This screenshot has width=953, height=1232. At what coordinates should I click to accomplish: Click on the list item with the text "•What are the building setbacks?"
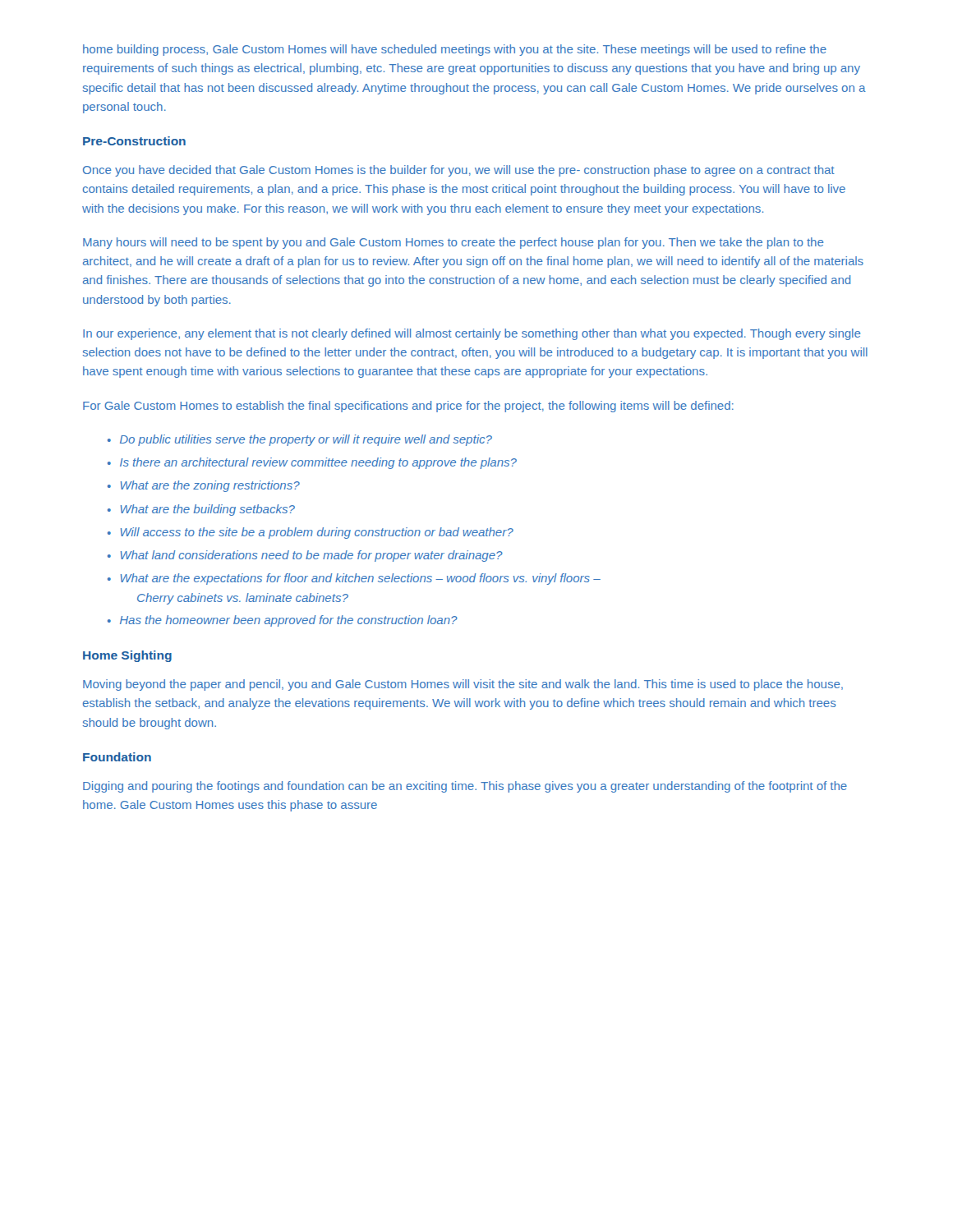pyautogui.click(x=201, y=509)
